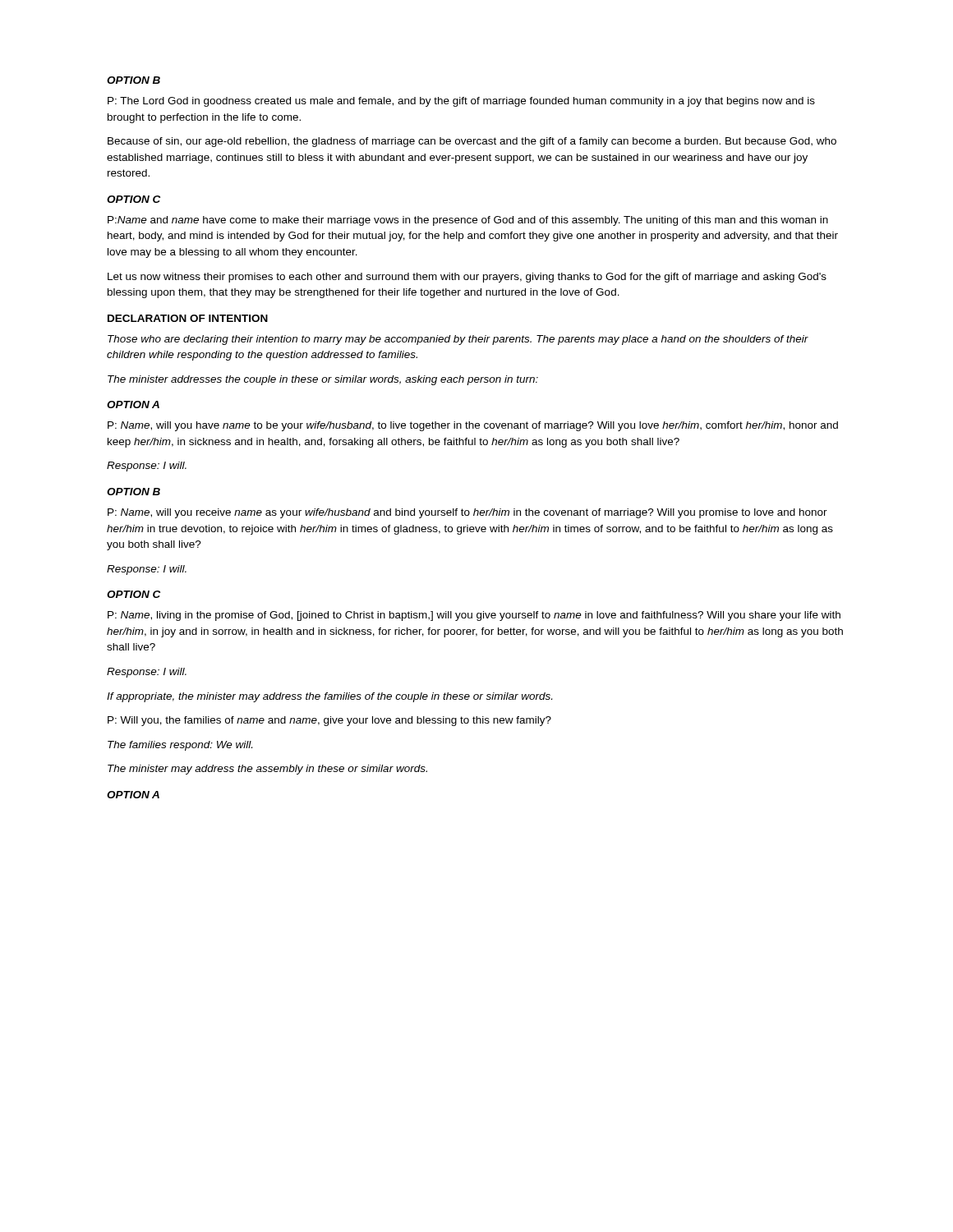Image resolution: width=953 pixels, height=1232 pixels.
Task: Find the section header that says "DECLARATION OF INTENTION"
Action: point(187,318)
